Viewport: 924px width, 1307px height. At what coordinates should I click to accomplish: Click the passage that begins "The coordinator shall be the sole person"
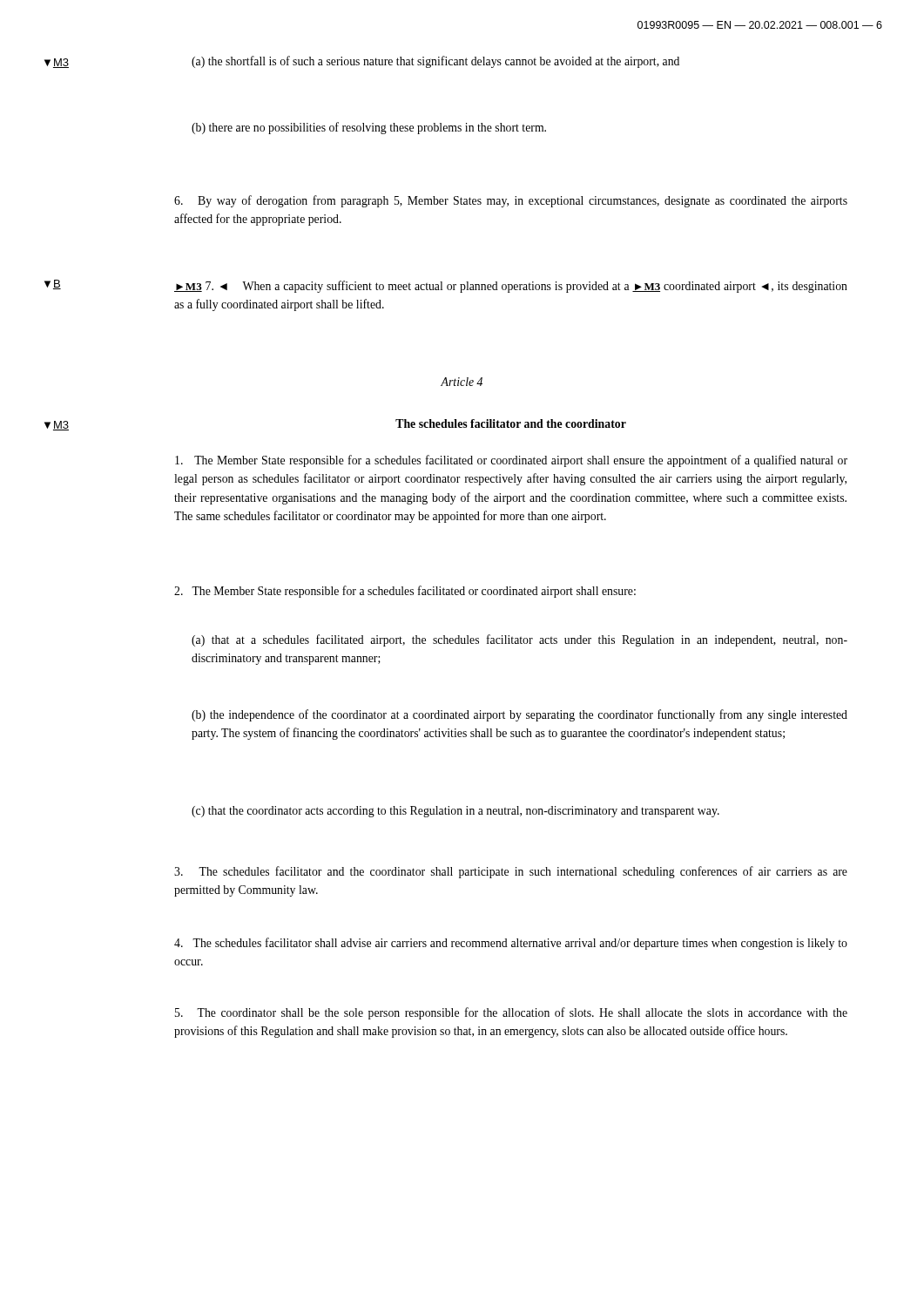[x=511, y=1022]
